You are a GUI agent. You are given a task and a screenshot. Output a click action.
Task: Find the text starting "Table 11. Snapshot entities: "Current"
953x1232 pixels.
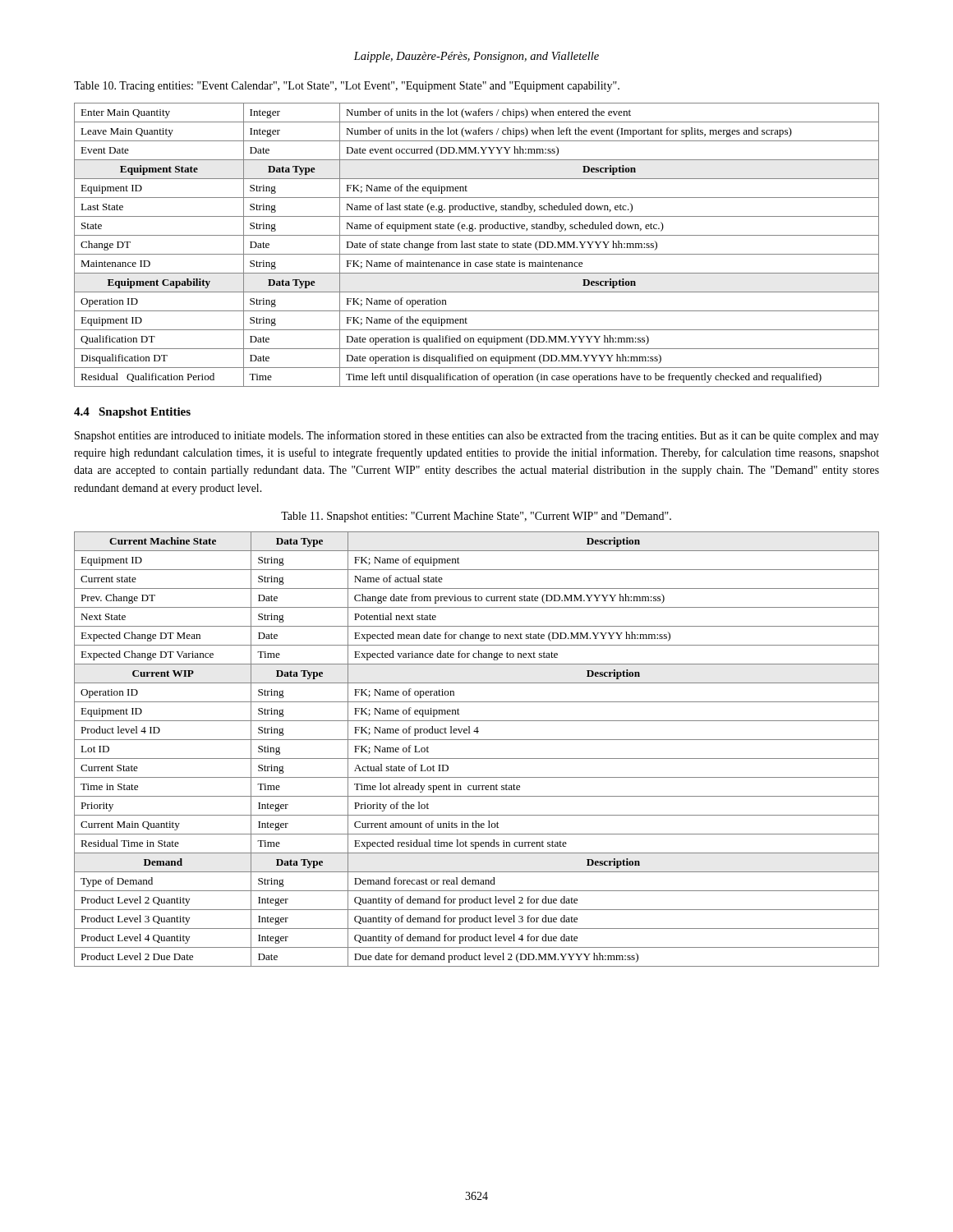pos(476,516)
